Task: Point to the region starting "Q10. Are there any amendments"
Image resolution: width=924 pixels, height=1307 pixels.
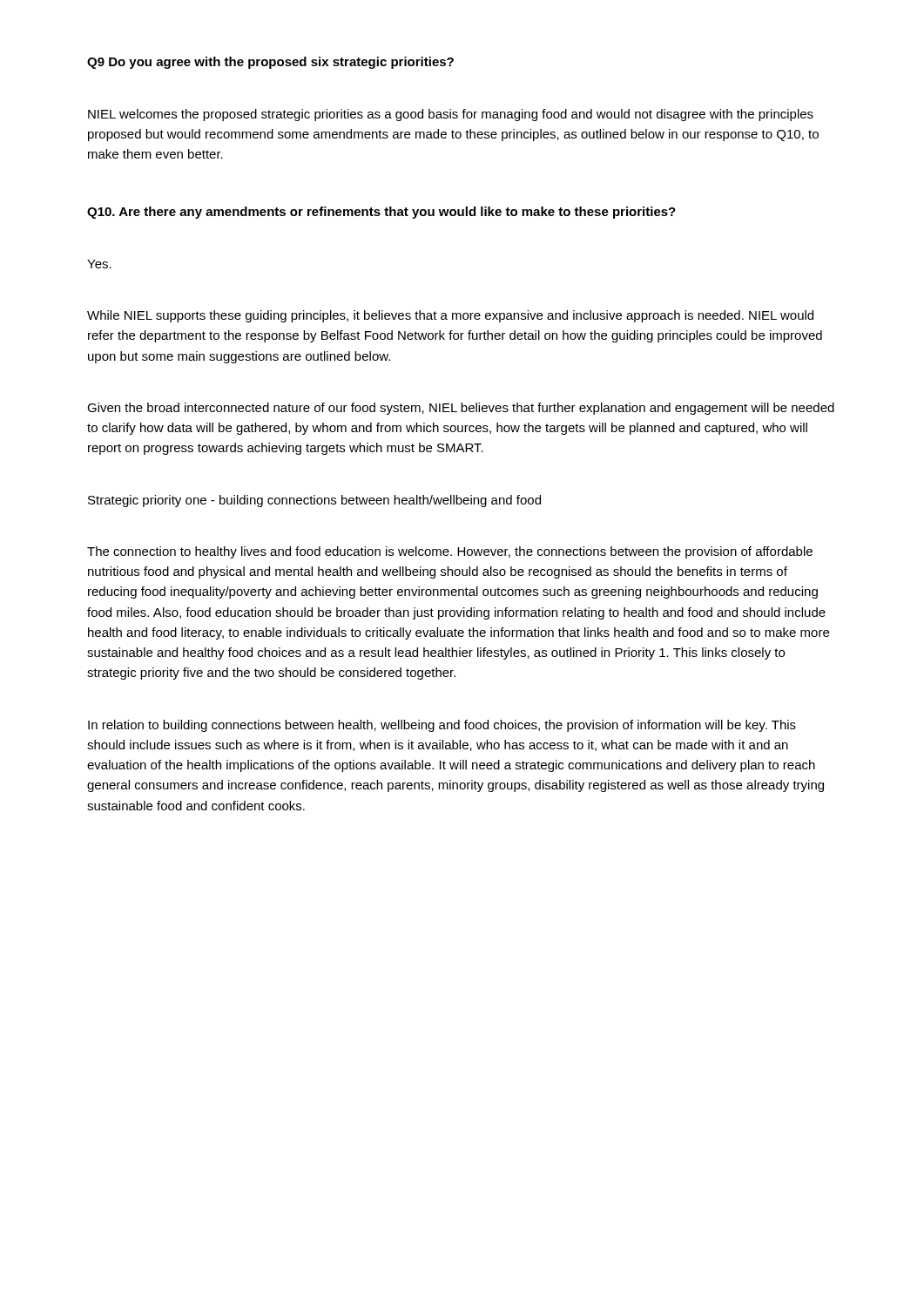Action: point(382,212)
